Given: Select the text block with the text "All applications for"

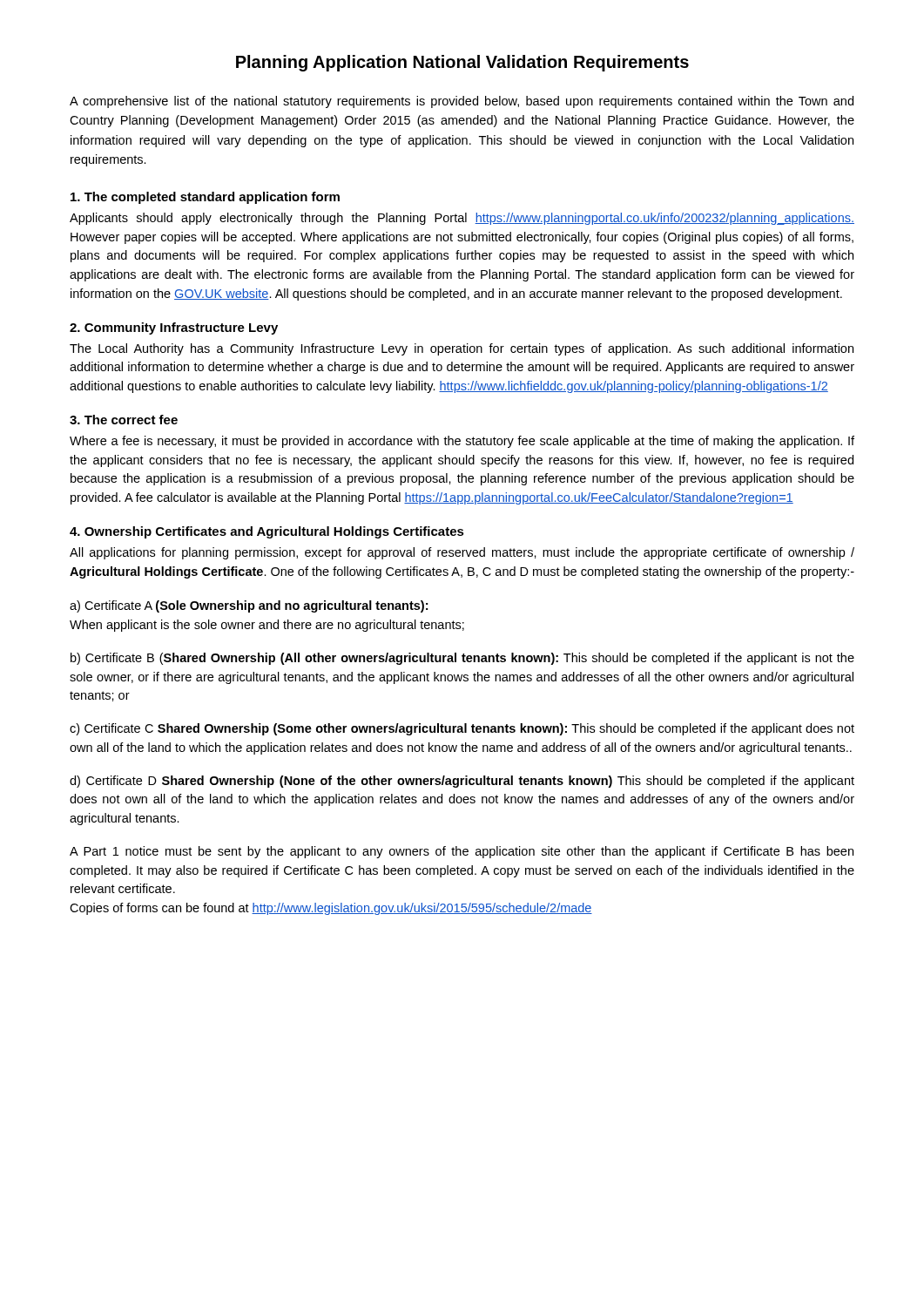Looking at the screenshot, I should 462,563.
